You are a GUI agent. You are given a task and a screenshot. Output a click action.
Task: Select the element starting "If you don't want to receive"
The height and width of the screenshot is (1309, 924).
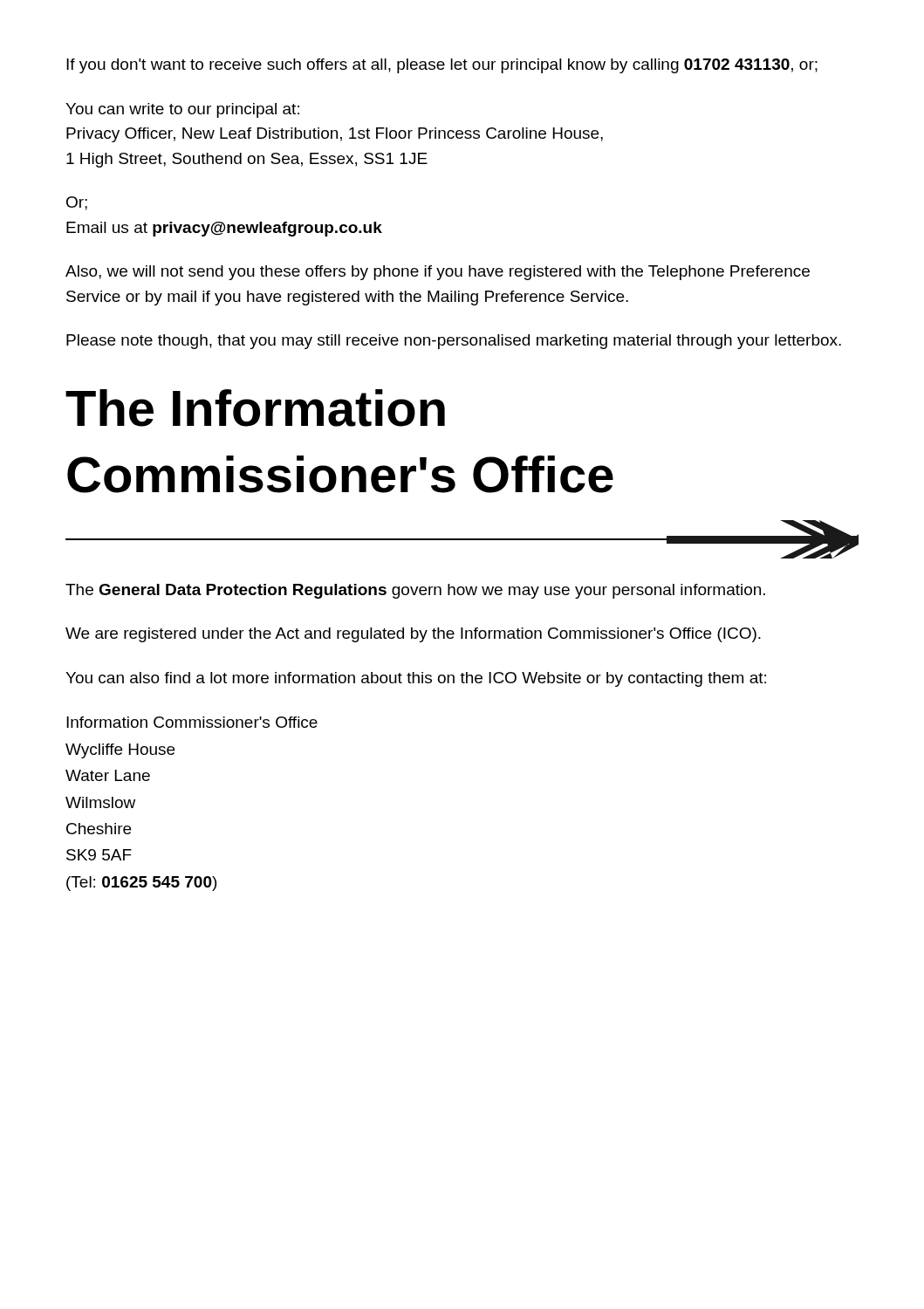click(x=442, y=64)
